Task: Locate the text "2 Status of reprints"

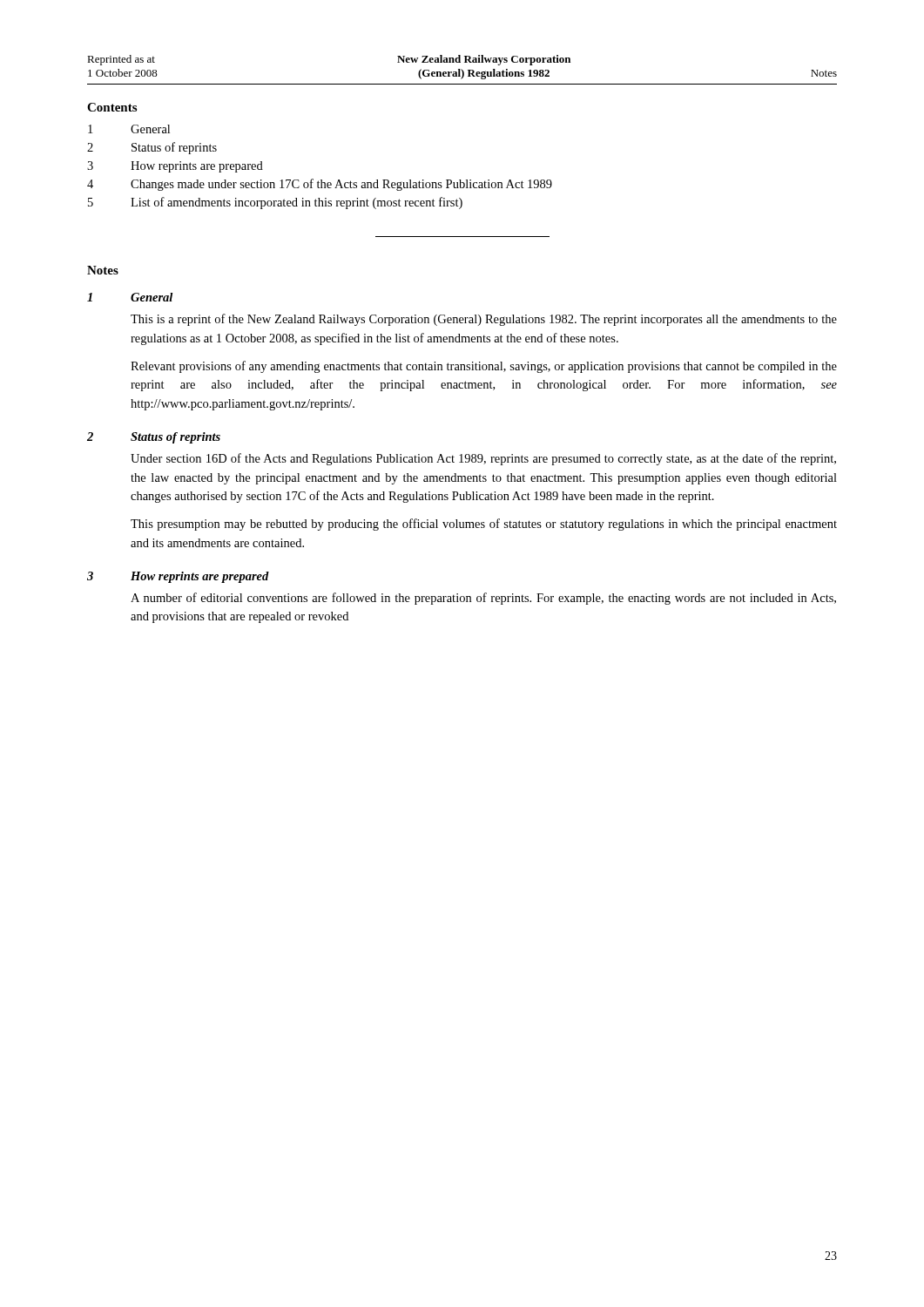Action: click(152, 148)
